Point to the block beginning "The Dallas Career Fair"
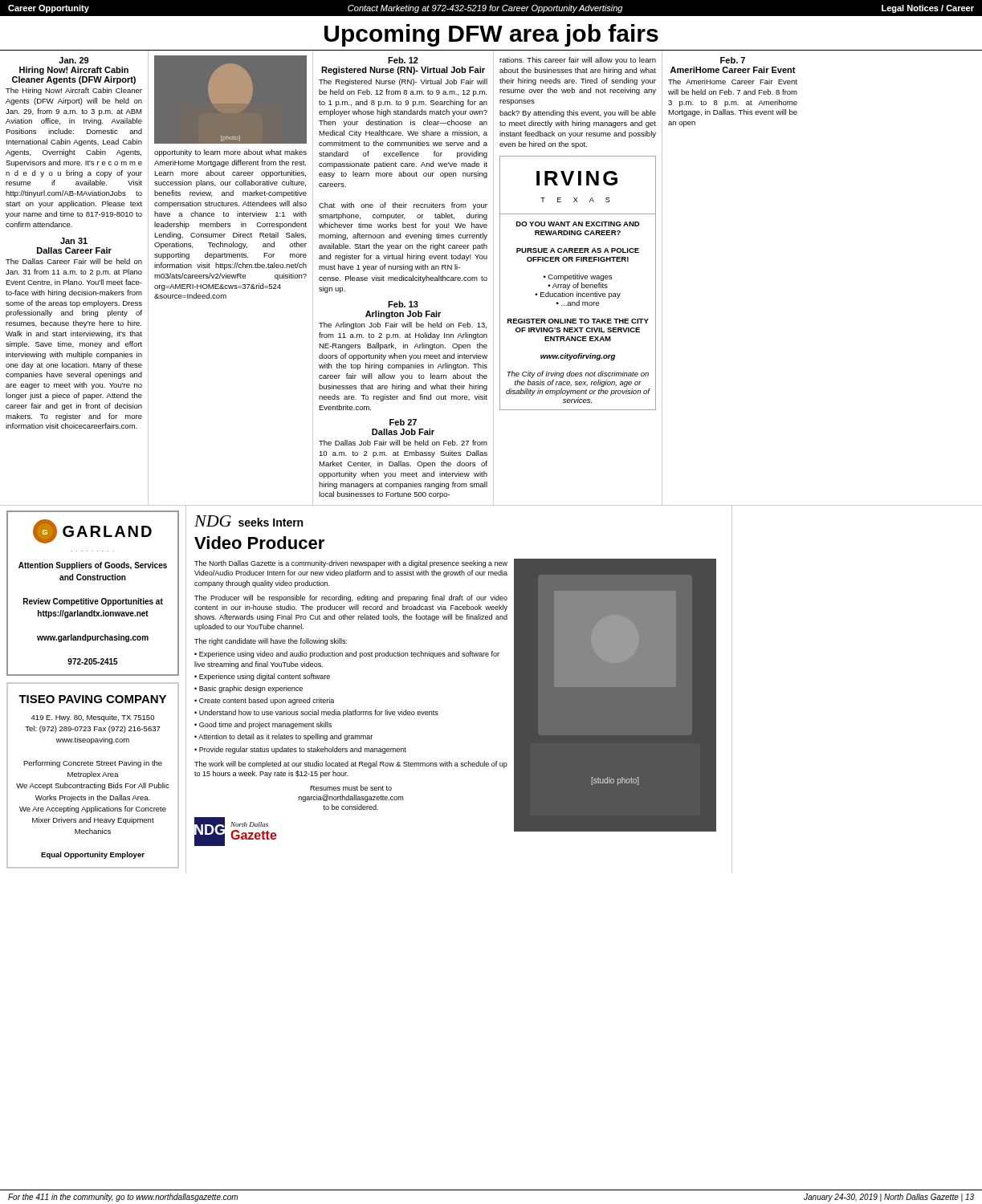 pyautogui.click(x=74, y=344)
